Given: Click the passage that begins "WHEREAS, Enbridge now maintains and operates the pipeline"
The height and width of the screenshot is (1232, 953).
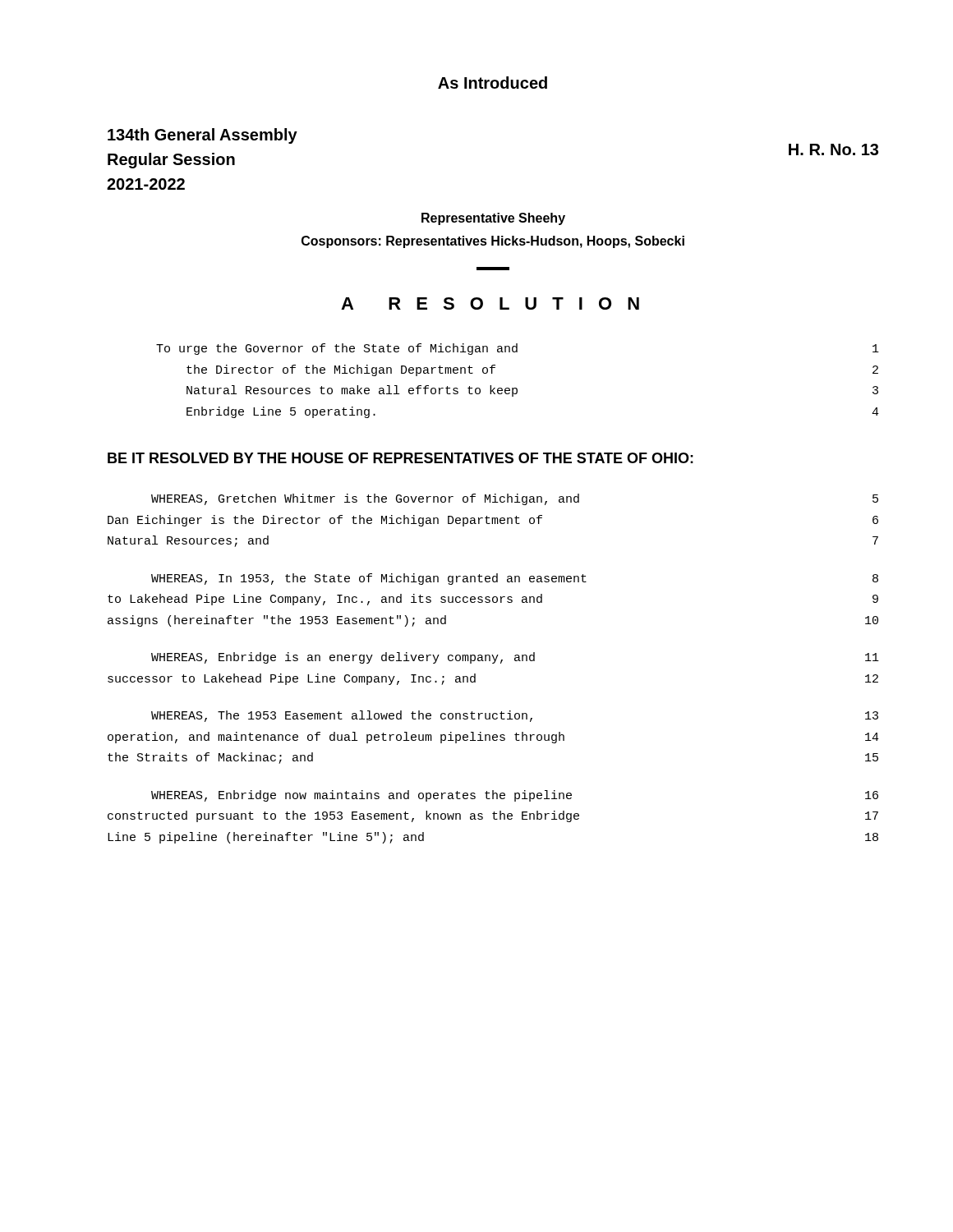Looking at the screenshot, I should tap(493, 817).
